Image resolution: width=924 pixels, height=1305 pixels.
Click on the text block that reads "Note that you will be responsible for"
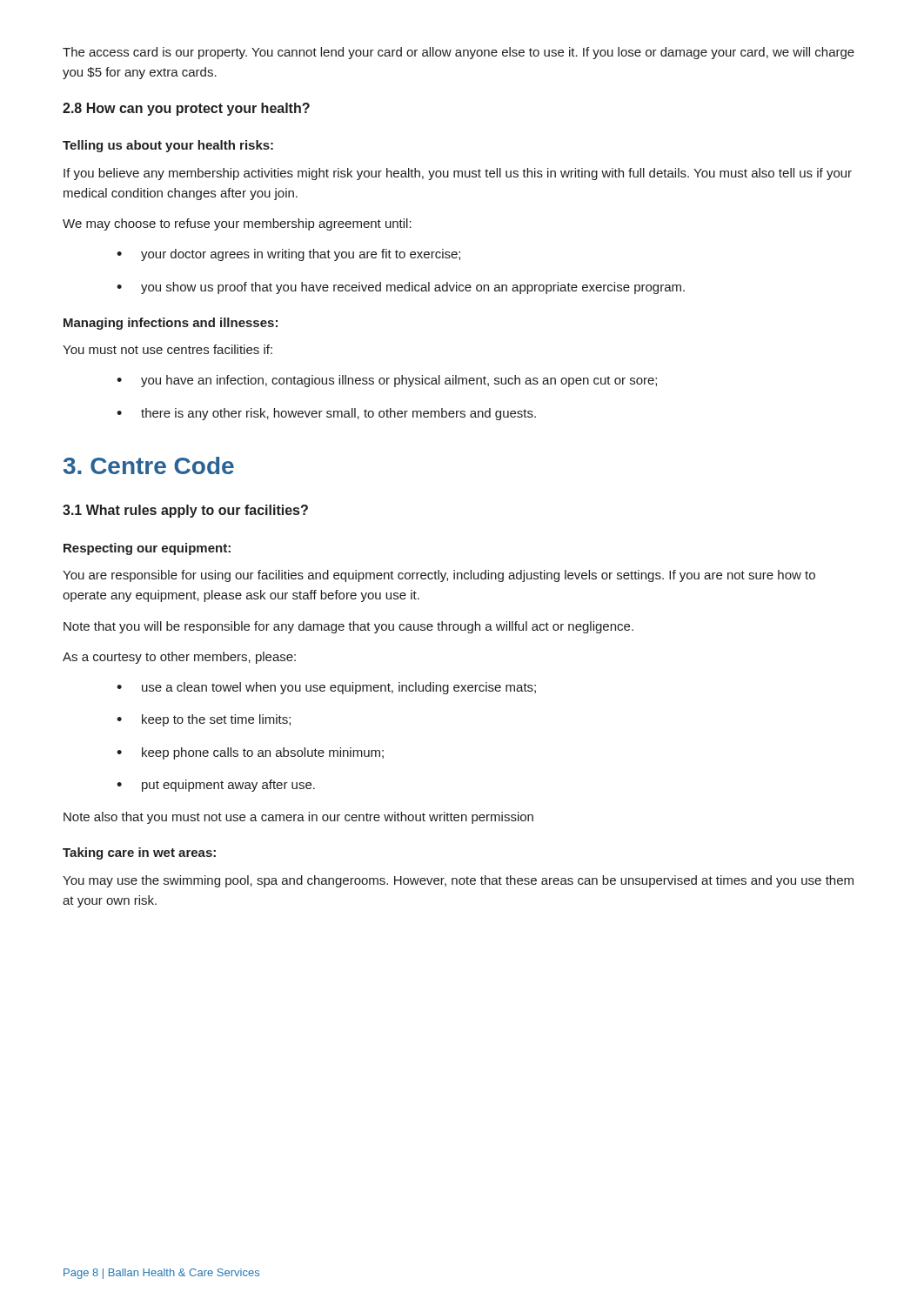click(x=462, y=626)
